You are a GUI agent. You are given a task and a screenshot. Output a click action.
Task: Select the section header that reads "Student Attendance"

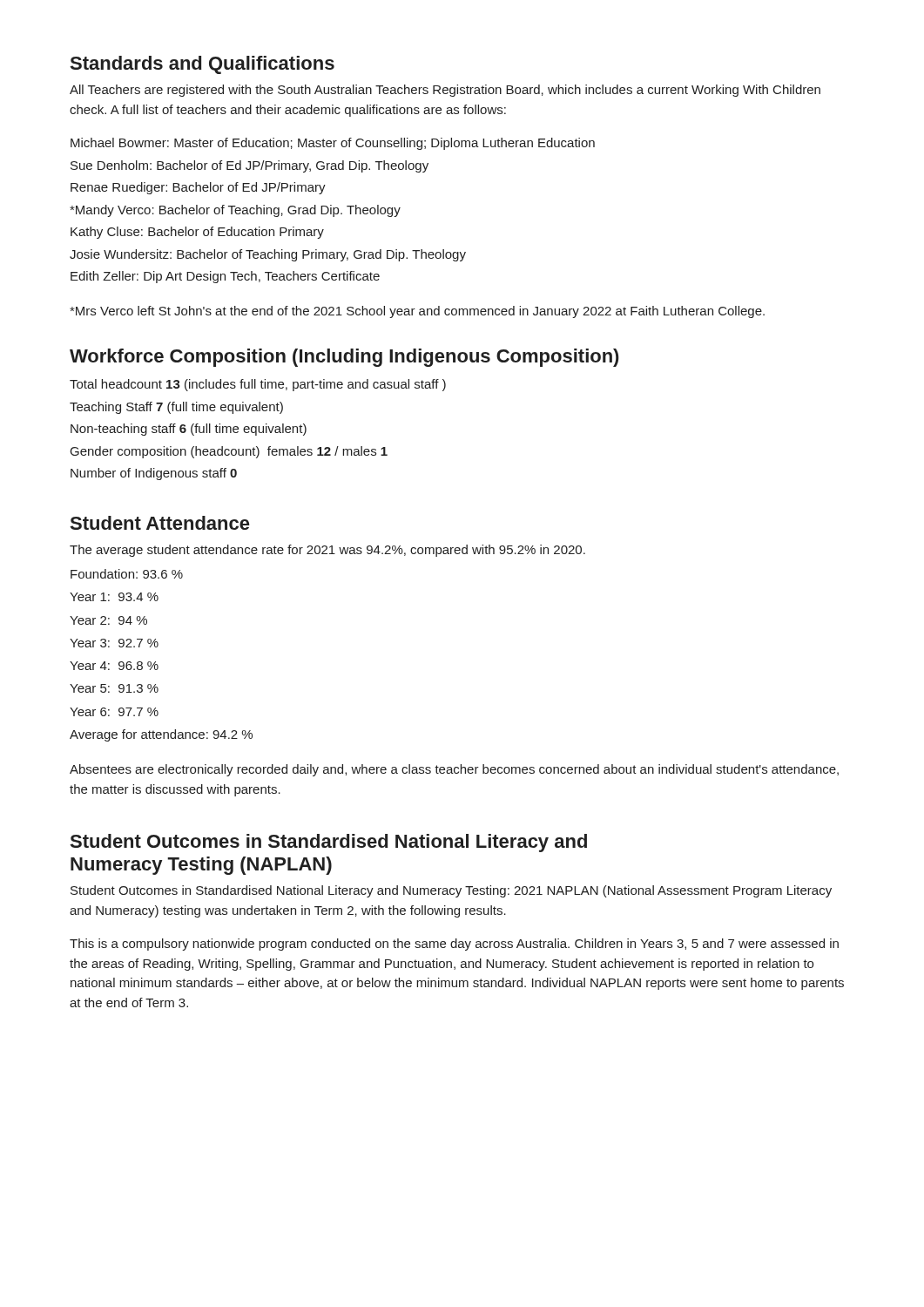coord(160,523)
